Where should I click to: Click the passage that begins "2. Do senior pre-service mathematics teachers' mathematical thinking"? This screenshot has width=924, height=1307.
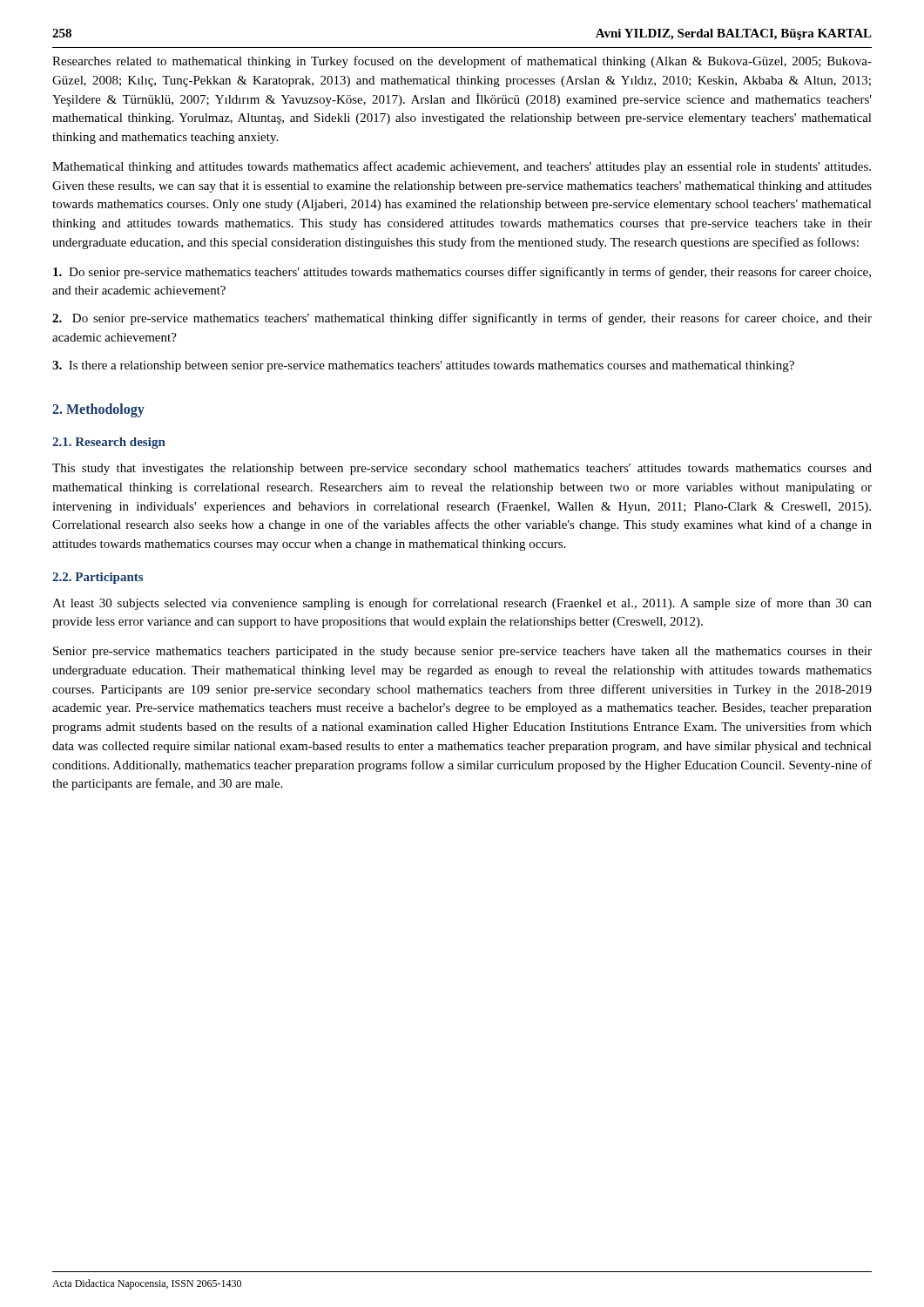click(462, 328)
